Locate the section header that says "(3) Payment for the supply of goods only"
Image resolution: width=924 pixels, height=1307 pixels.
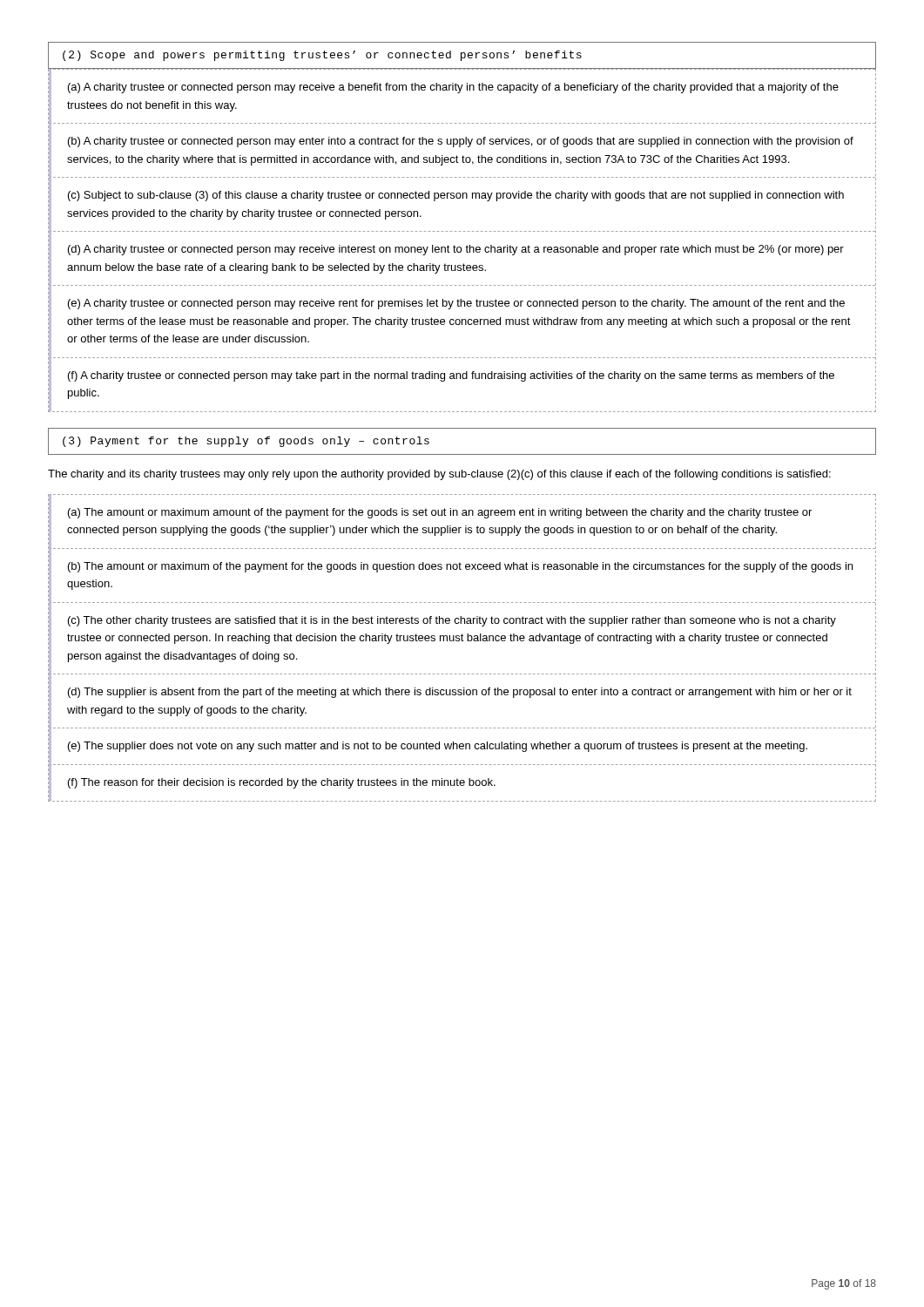click(x=246, y=441)
